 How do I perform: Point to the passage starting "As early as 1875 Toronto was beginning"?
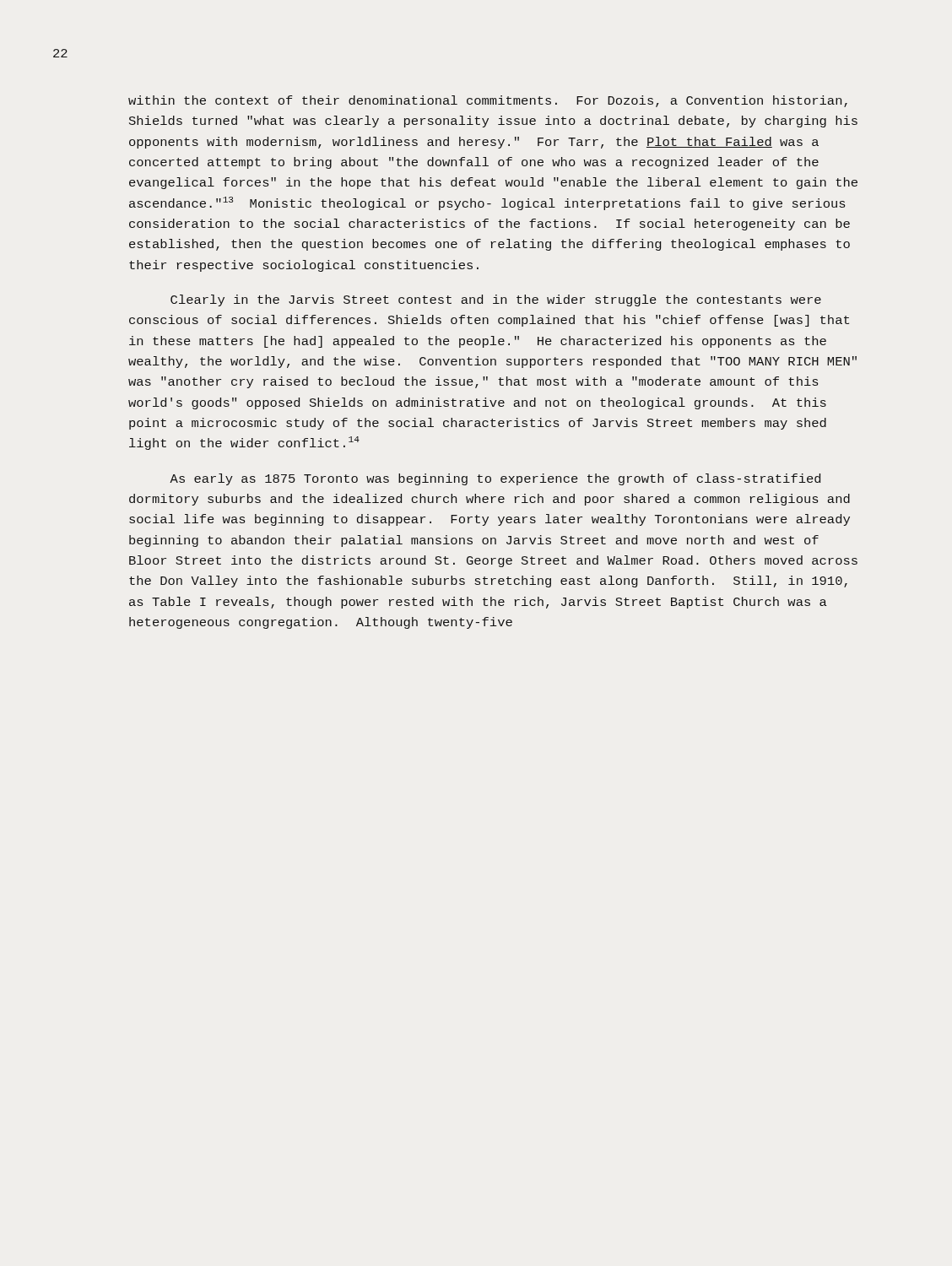pos(493,551)
